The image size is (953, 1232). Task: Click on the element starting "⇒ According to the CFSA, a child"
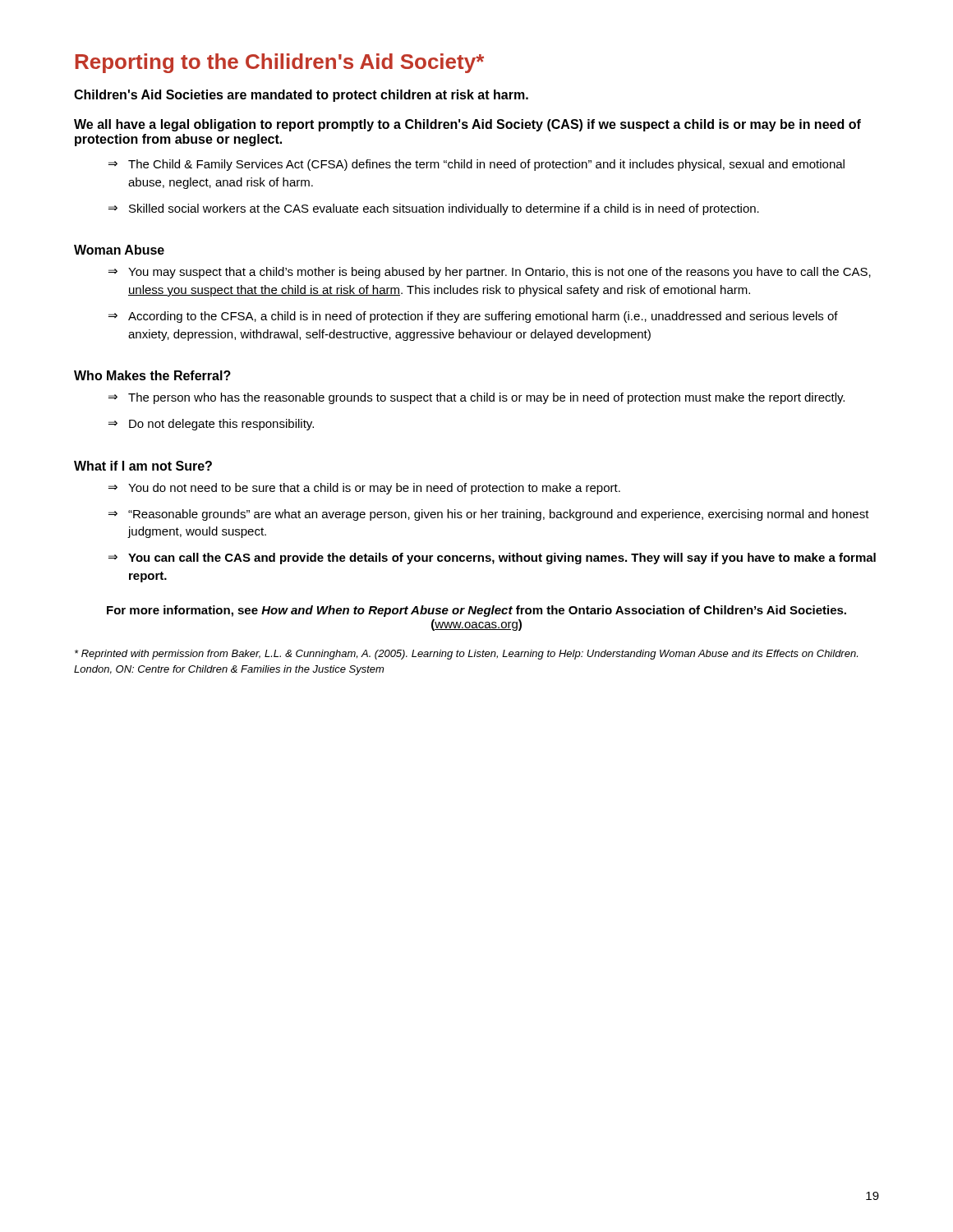pos(476,325)
